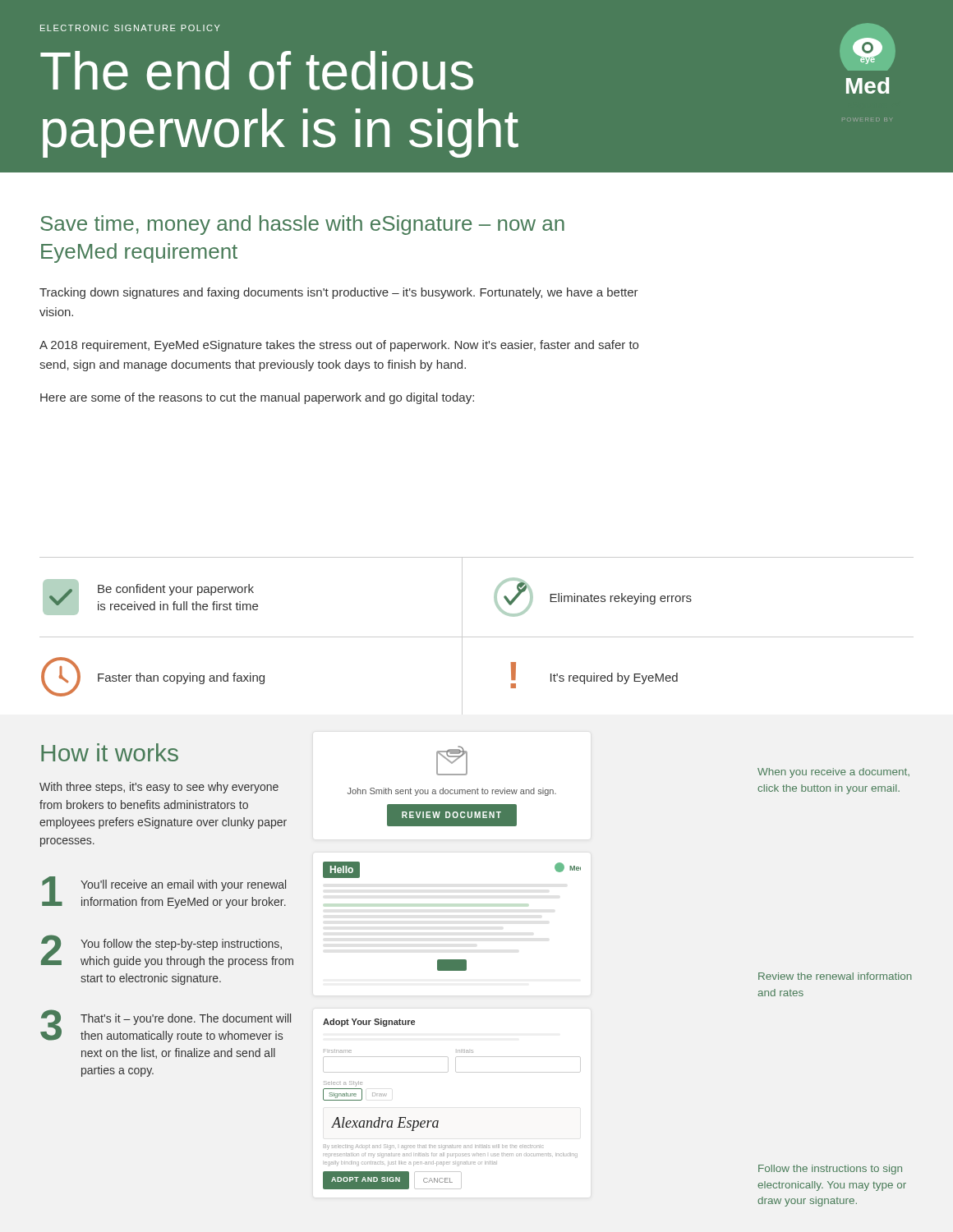This screenshot has width=953, height=1232.
Task: Find the region starting "3 That's it –"
Action: [x=167, y=1041]
